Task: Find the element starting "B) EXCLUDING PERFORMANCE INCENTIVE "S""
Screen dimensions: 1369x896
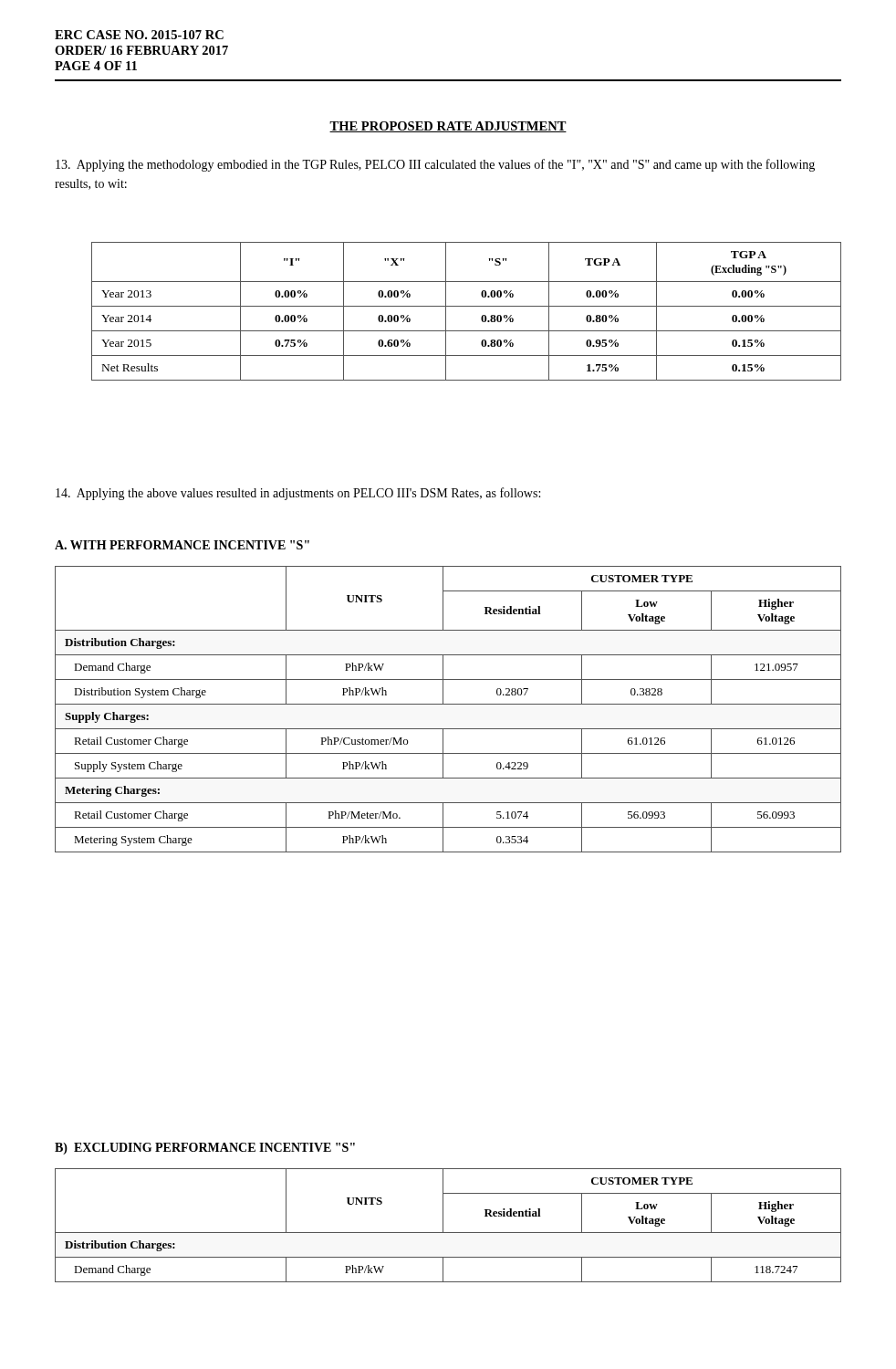Action: (x=205, y=1149)
